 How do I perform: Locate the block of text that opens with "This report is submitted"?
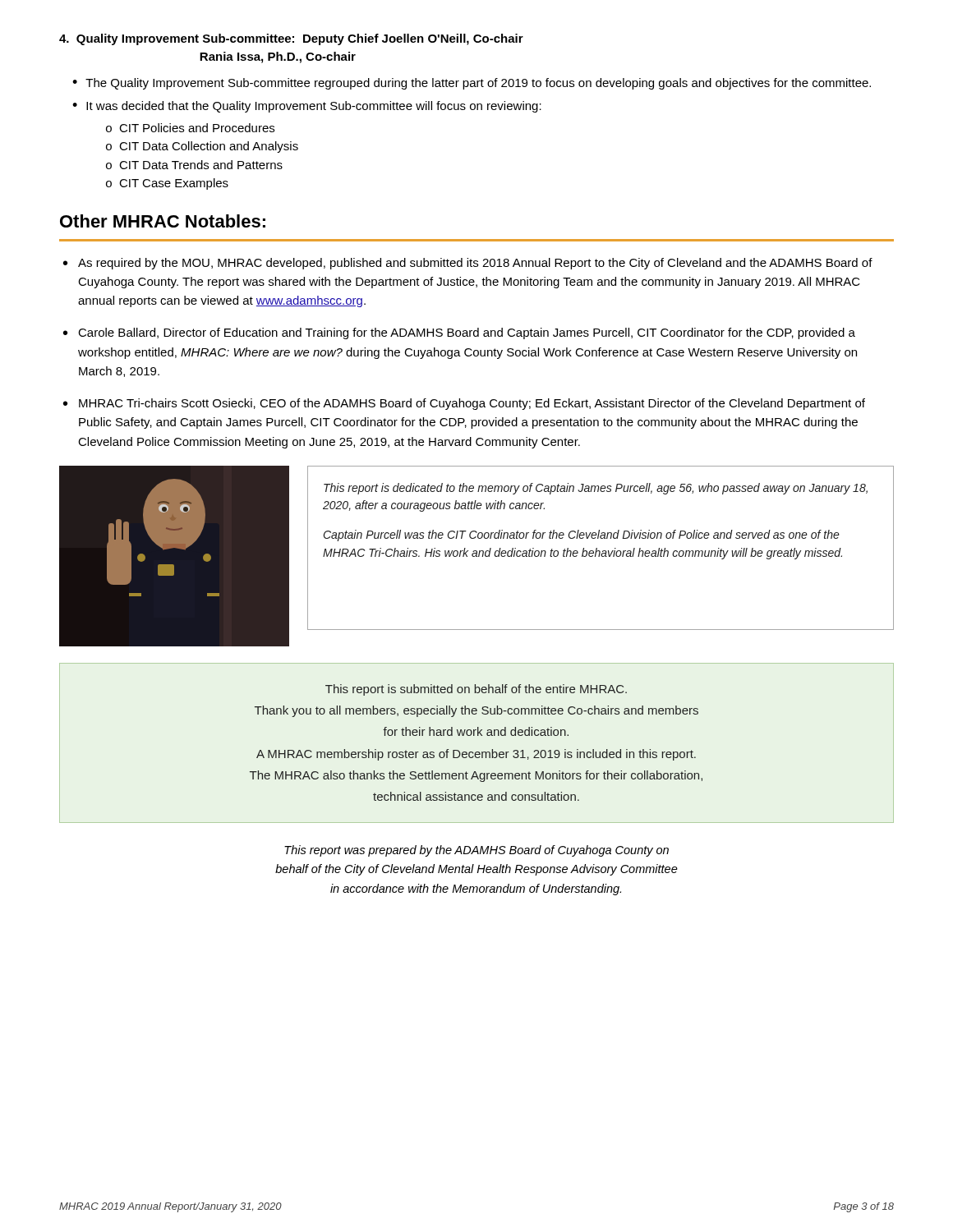click(476, 742)
